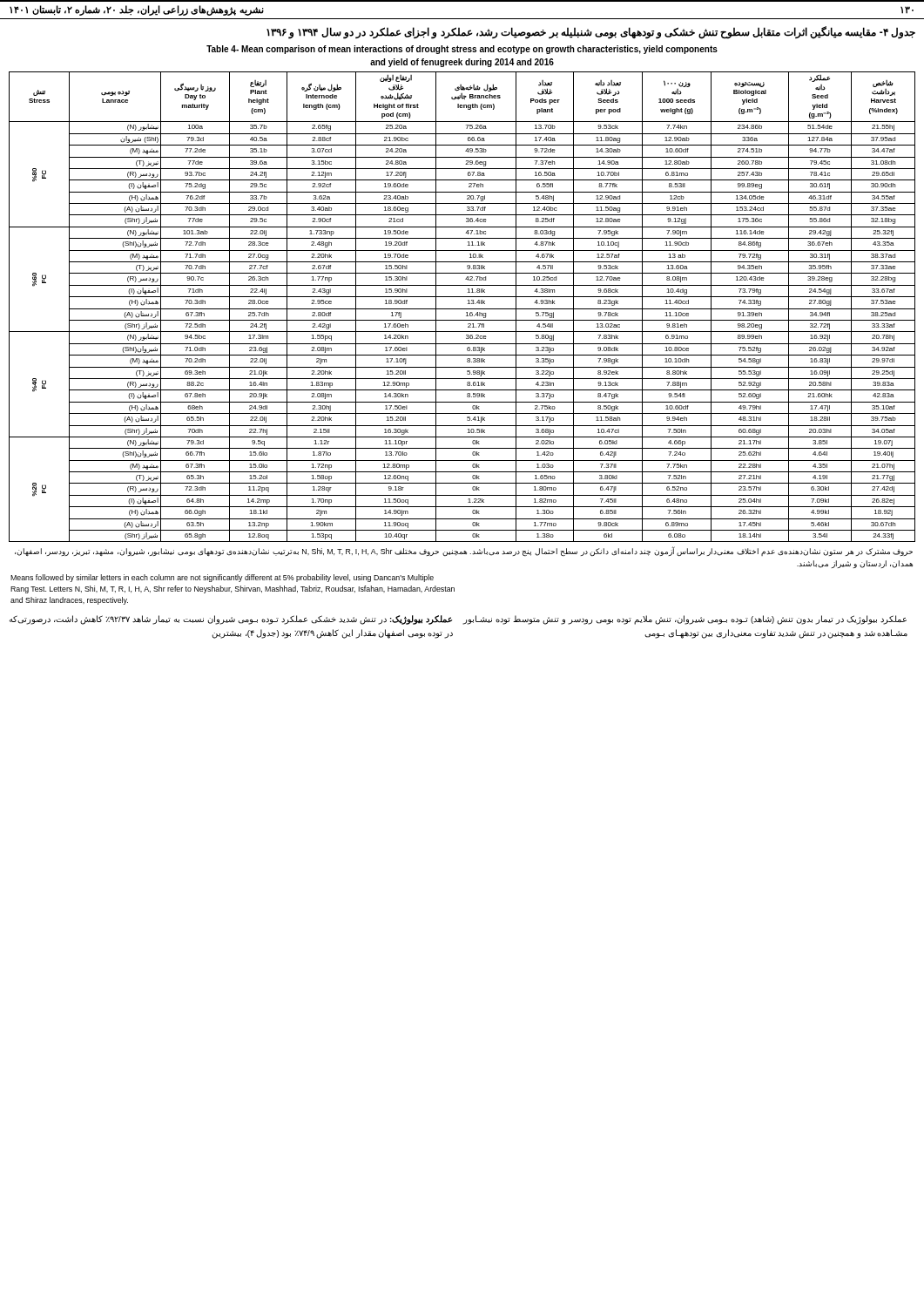
Task: Locate the block of text that opens with "Means followed by similar letters"
Action: click(233, 589)
